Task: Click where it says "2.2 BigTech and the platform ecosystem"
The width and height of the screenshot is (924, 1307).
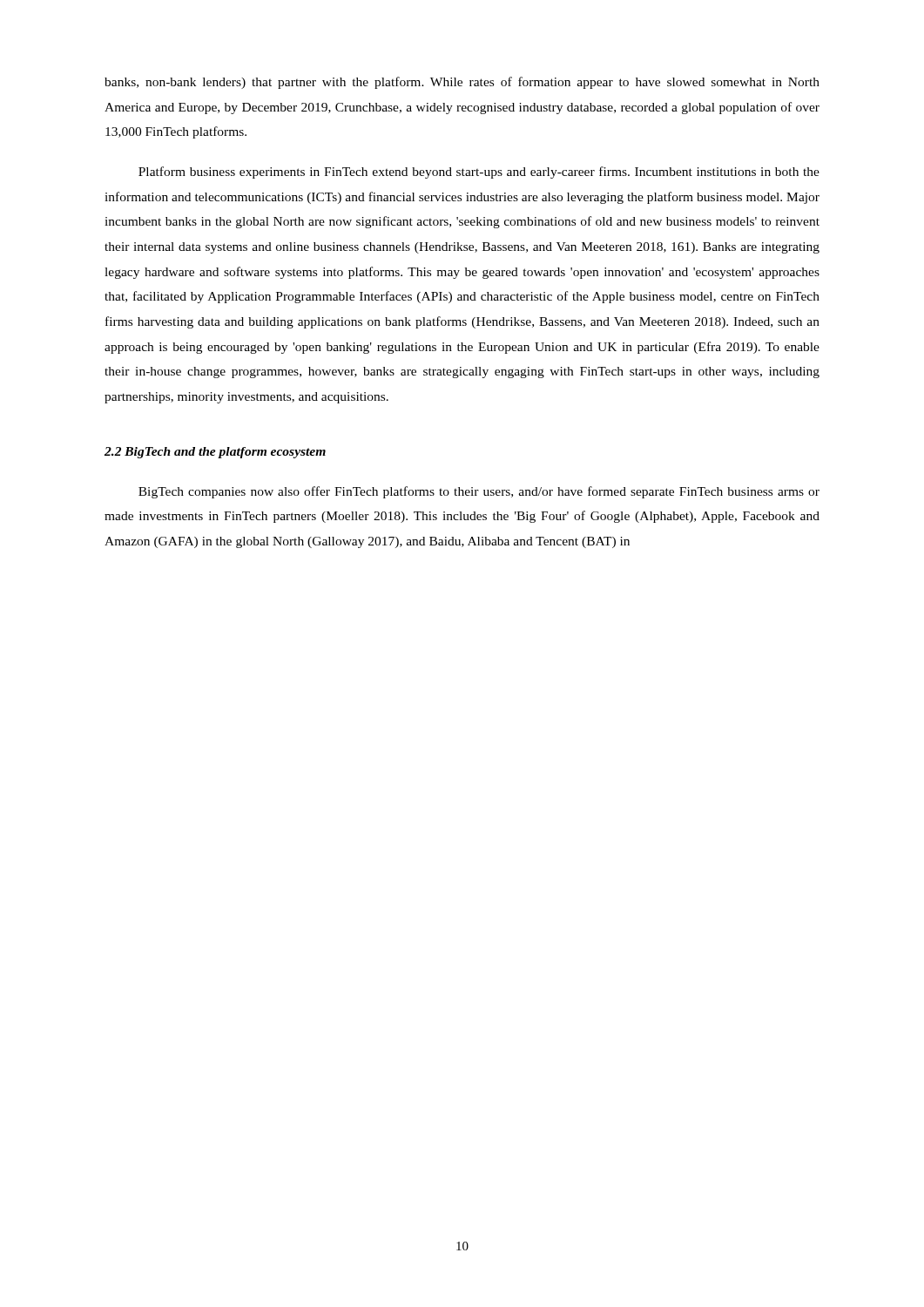Action: coord(215,451)
